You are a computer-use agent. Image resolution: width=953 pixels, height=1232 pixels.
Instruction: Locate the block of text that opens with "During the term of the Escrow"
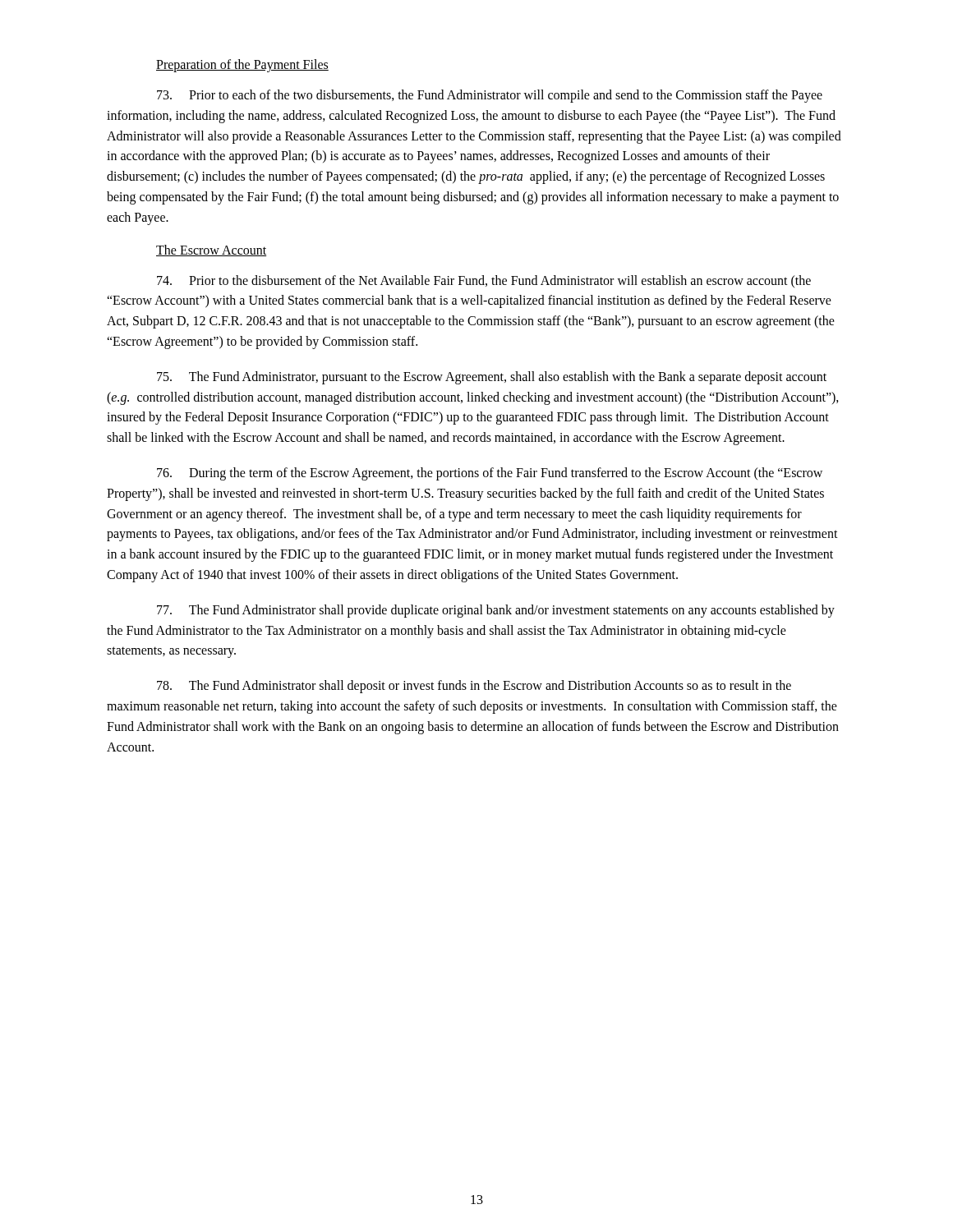pos(472,524)
